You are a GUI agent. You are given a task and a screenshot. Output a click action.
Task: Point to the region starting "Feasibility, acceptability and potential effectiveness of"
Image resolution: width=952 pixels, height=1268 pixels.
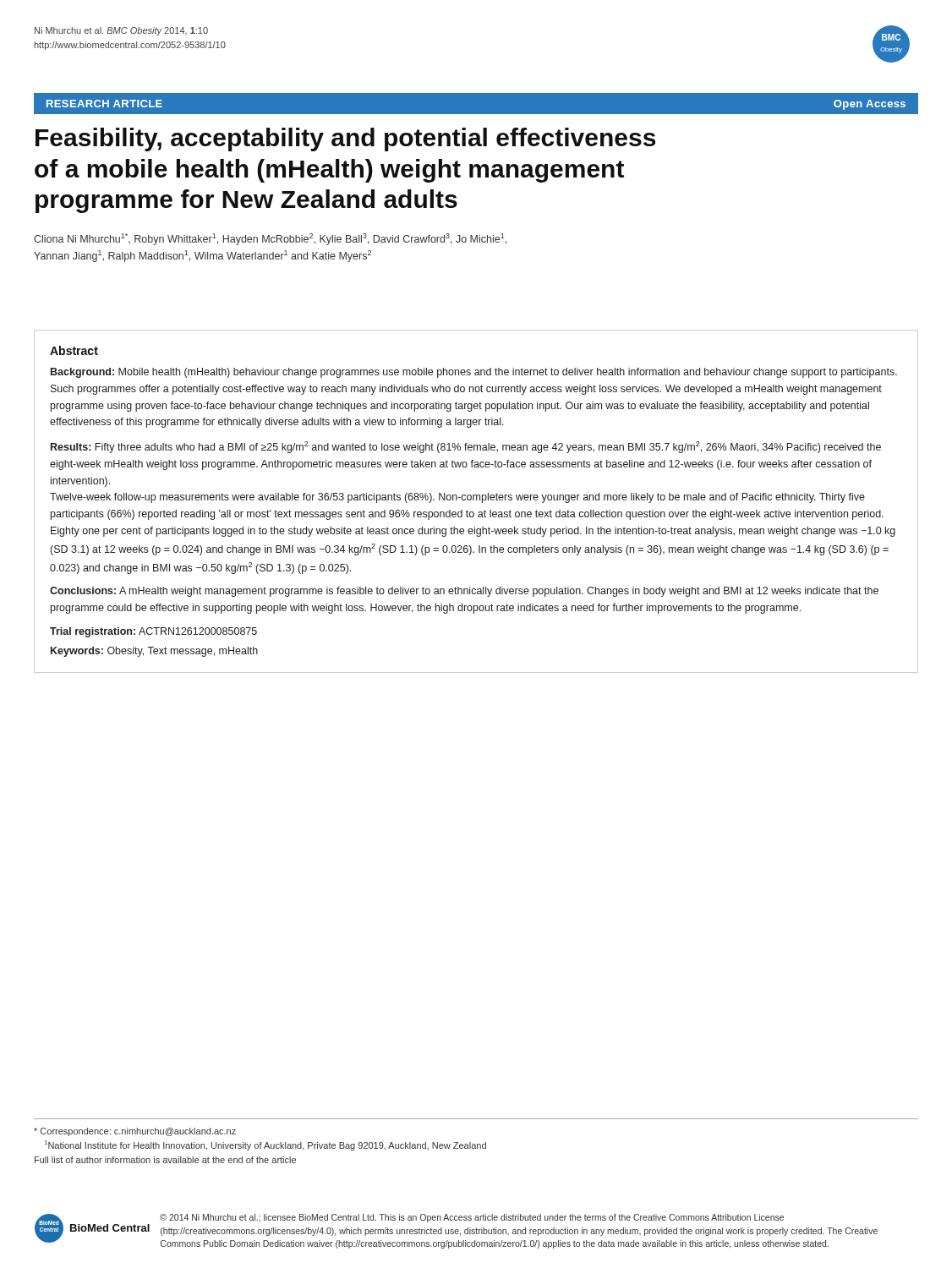point(345,168)
